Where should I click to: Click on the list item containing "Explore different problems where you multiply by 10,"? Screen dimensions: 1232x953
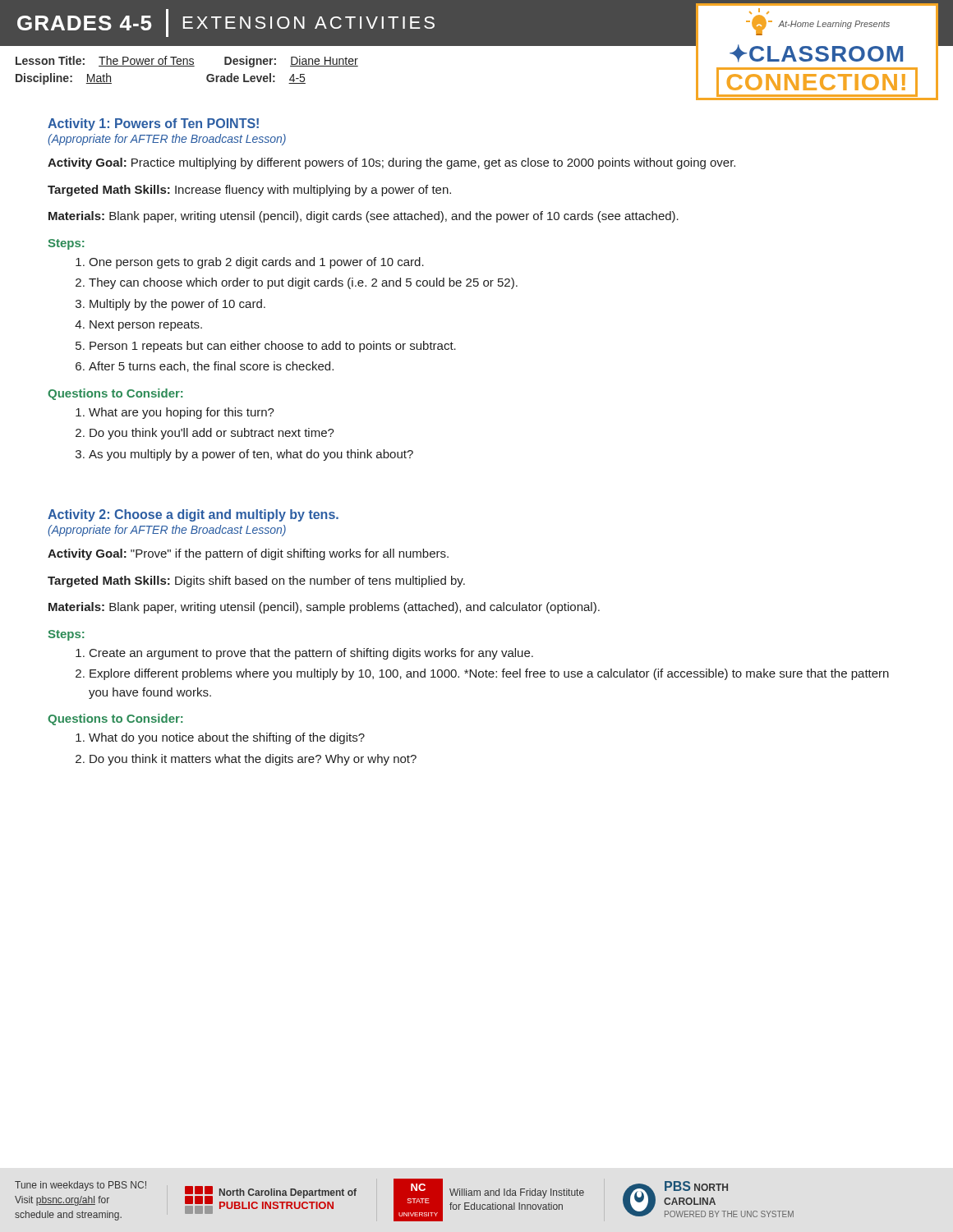click(x=489, y=682)
